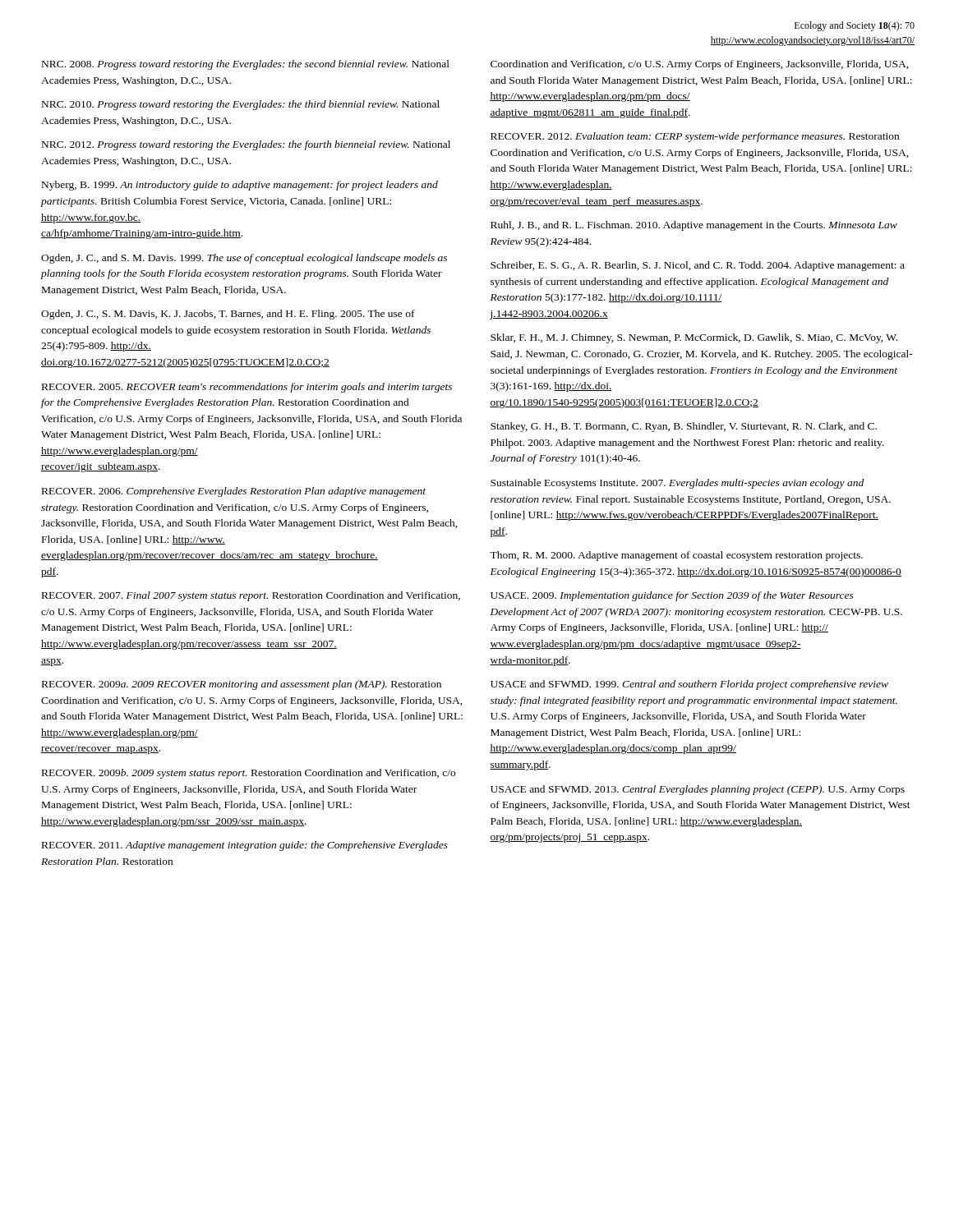954x1232 pixels.
Task: Locate the passage starting "RECOVER. 2007. Final 2007 system status report."
Action: point(251,627)
